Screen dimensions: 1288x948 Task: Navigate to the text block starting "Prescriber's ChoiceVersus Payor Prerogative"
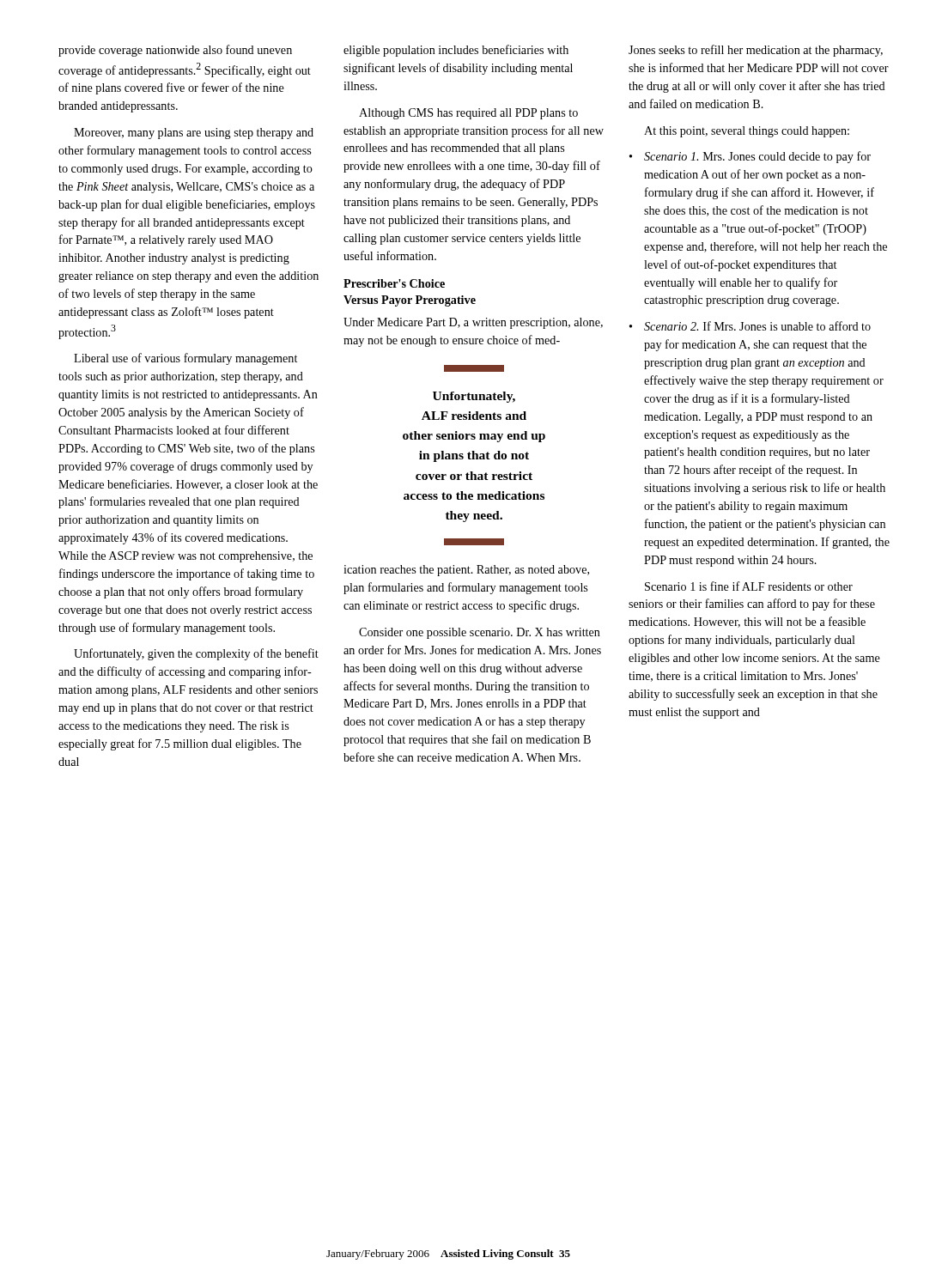(x=474, y=292)
